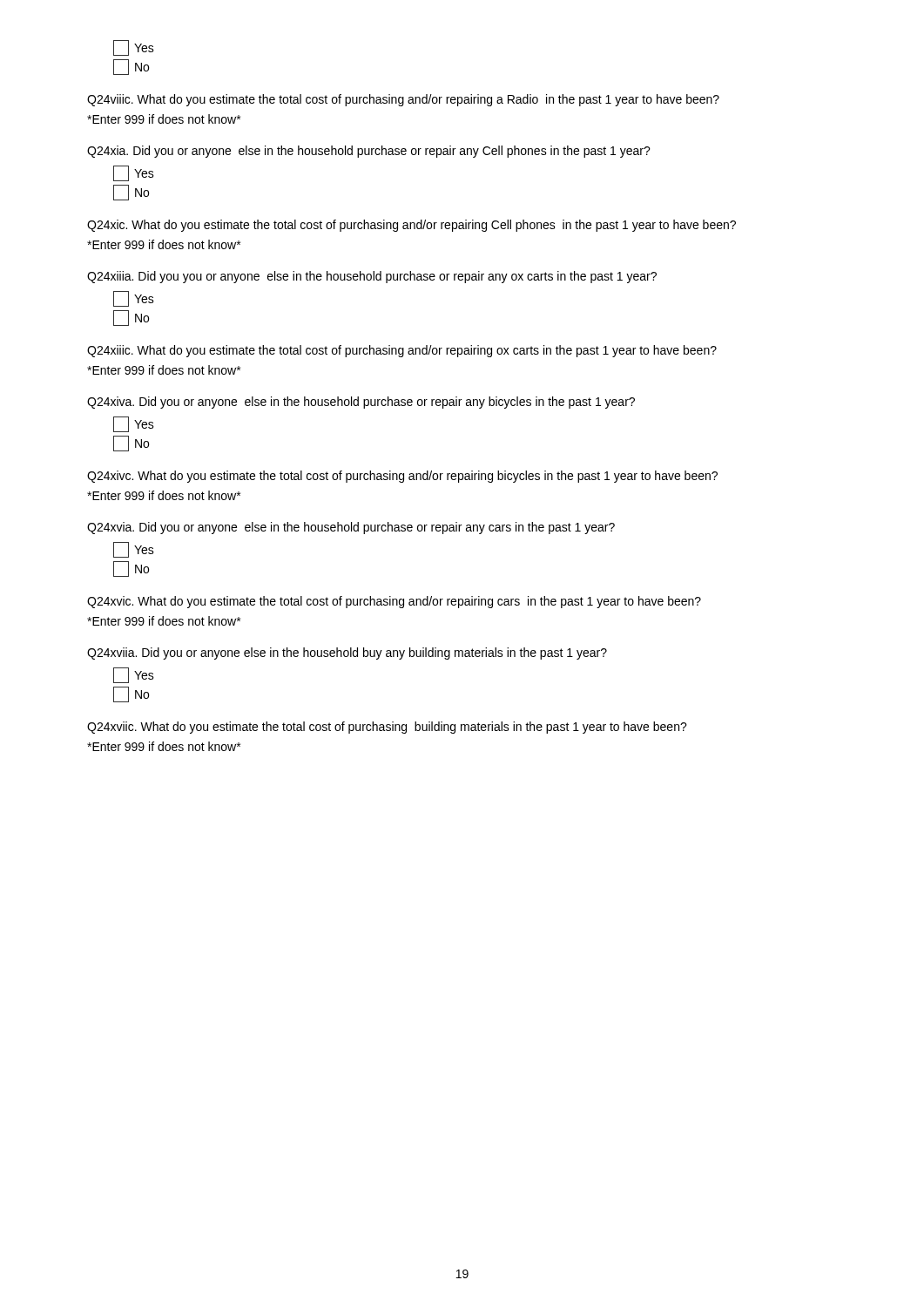Click the passage that begins "Q24xviia. Did you or anyone else in the"

[462, 653]
